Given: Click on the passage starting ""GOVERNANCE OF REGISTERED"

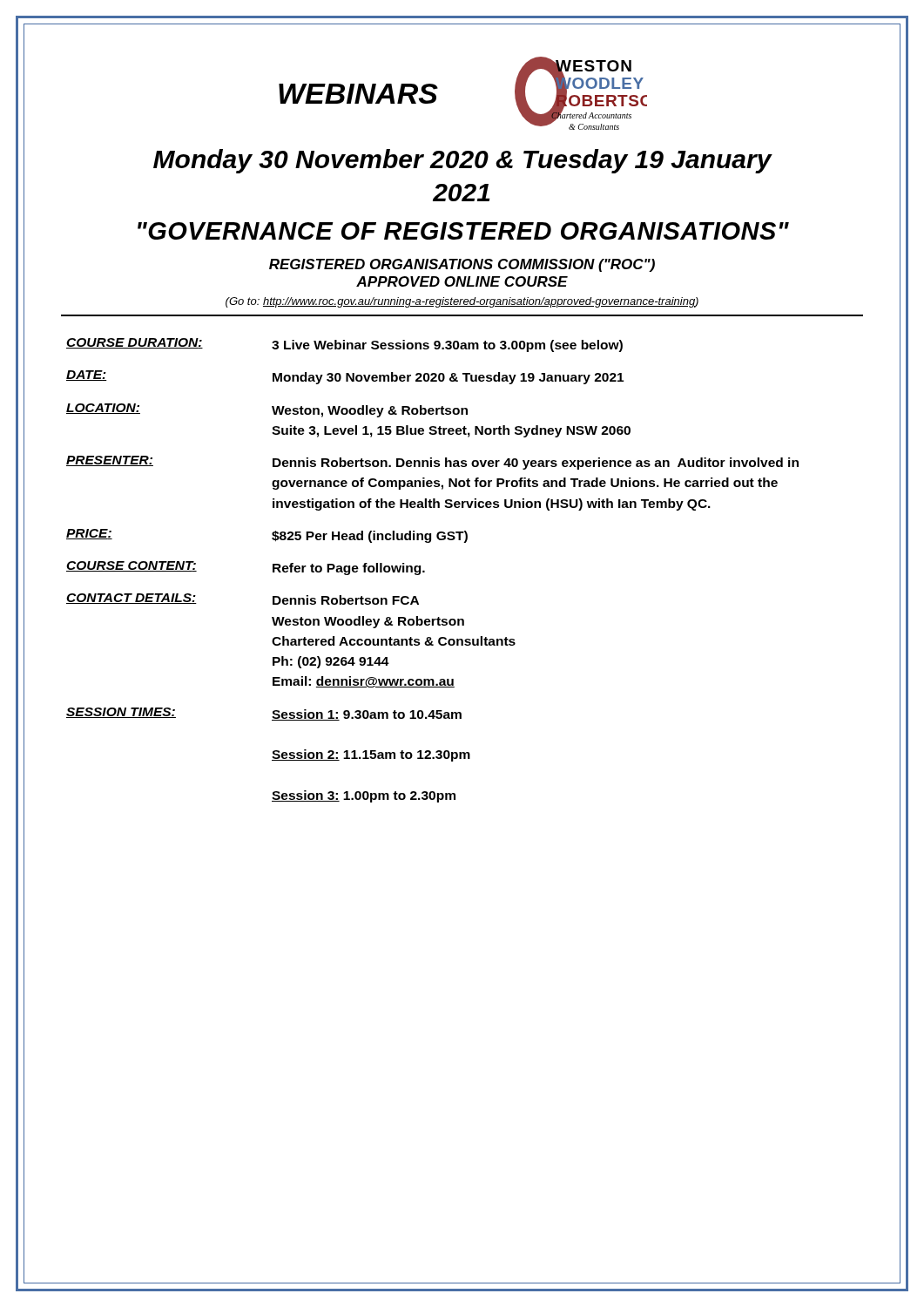Looking at the screenshot, I should click(x=462, y=231).
